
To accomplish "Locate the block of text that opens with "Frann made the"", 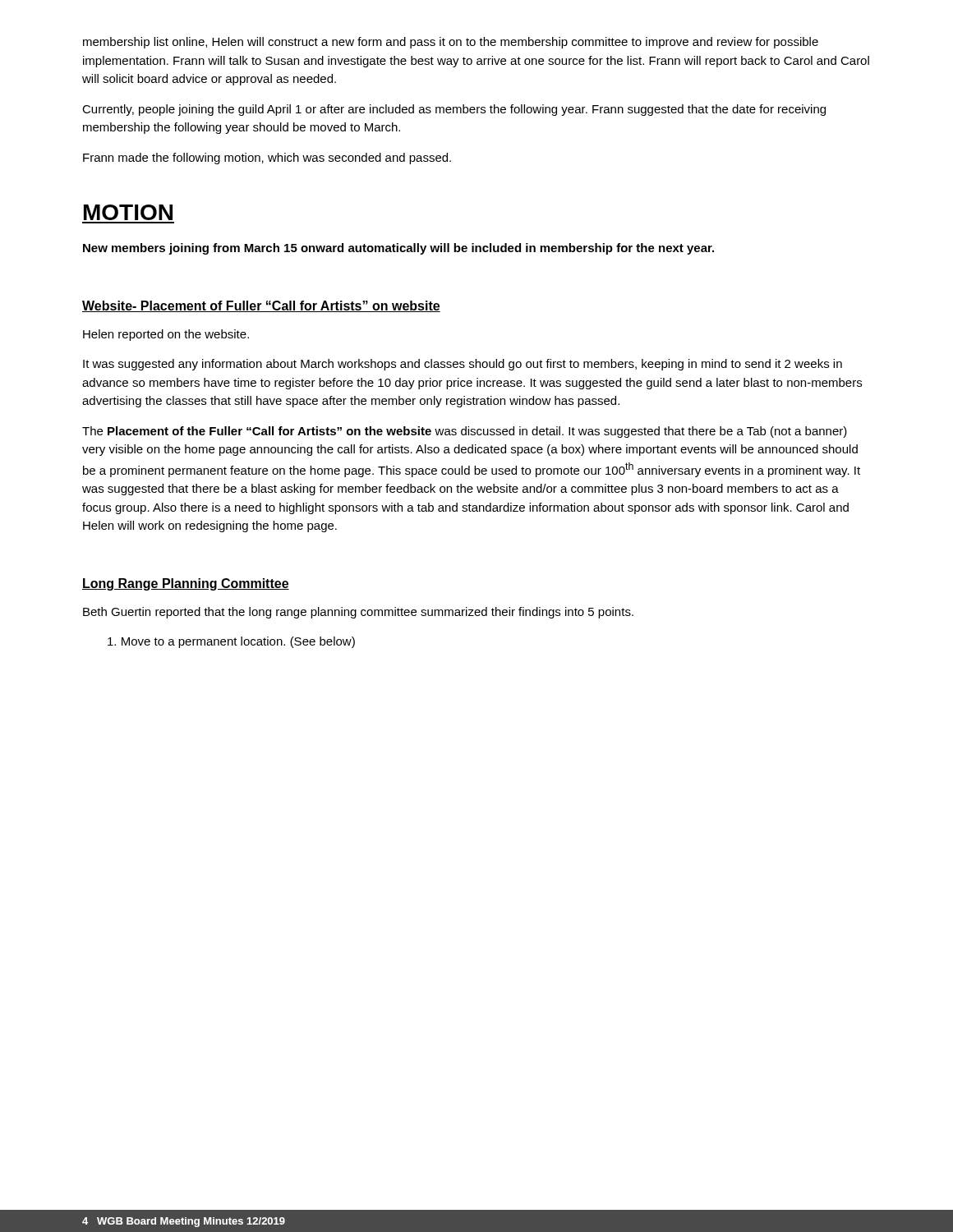I will click(x=267, y=157).
